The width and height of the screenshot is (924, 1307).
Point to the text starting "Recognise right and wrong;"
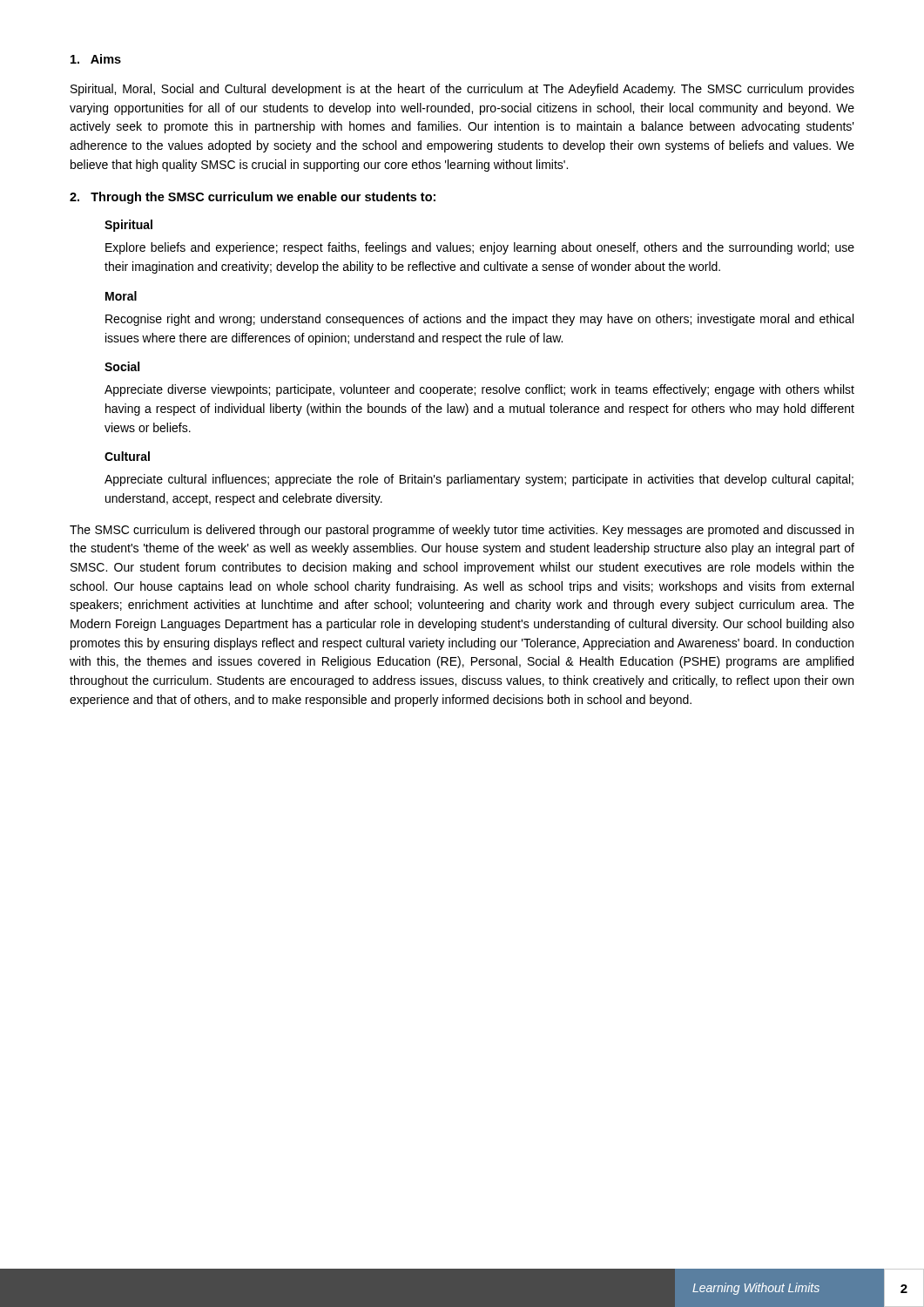479,328
